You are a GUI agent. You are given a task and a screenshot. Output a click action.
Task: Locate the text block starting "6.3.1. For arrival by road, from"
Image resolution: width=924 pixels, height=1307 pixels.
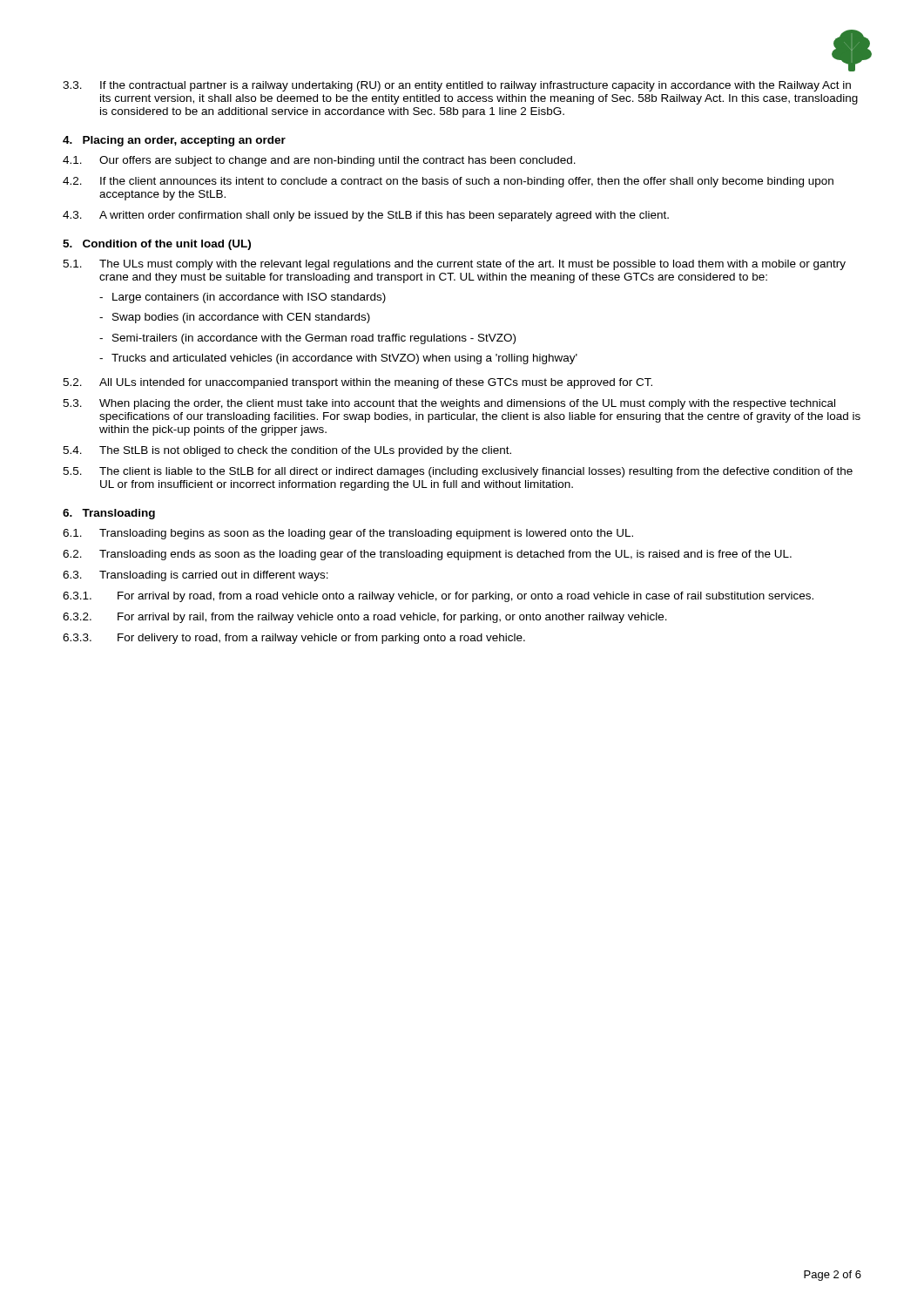[x=462, y=596]
